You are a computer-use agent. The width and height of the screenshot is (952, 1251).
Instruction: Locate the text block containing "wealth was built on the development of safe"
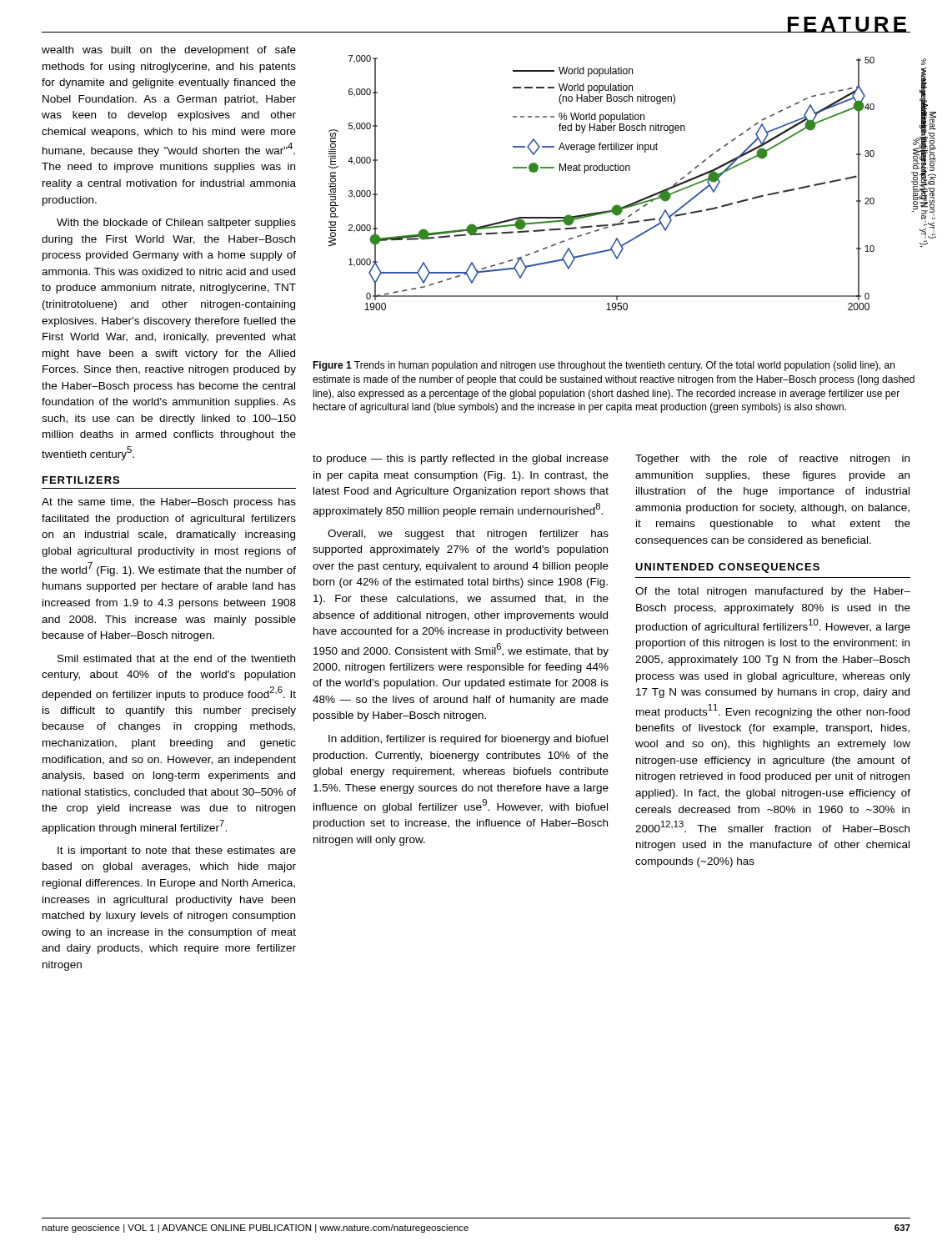coord(169,252)
